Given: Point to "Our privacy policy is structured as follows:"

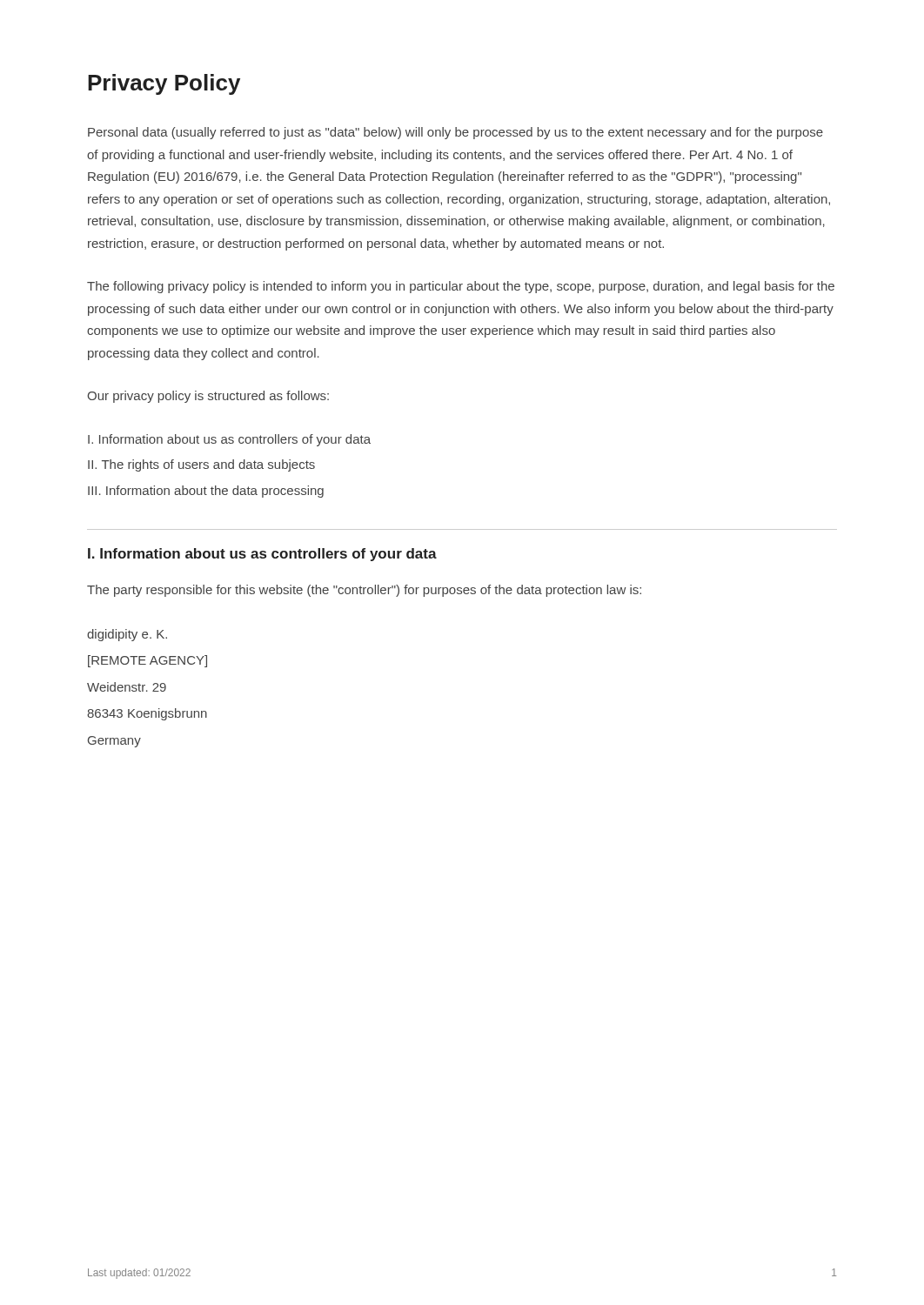Looking at the screenshot, I should [209, 395].
